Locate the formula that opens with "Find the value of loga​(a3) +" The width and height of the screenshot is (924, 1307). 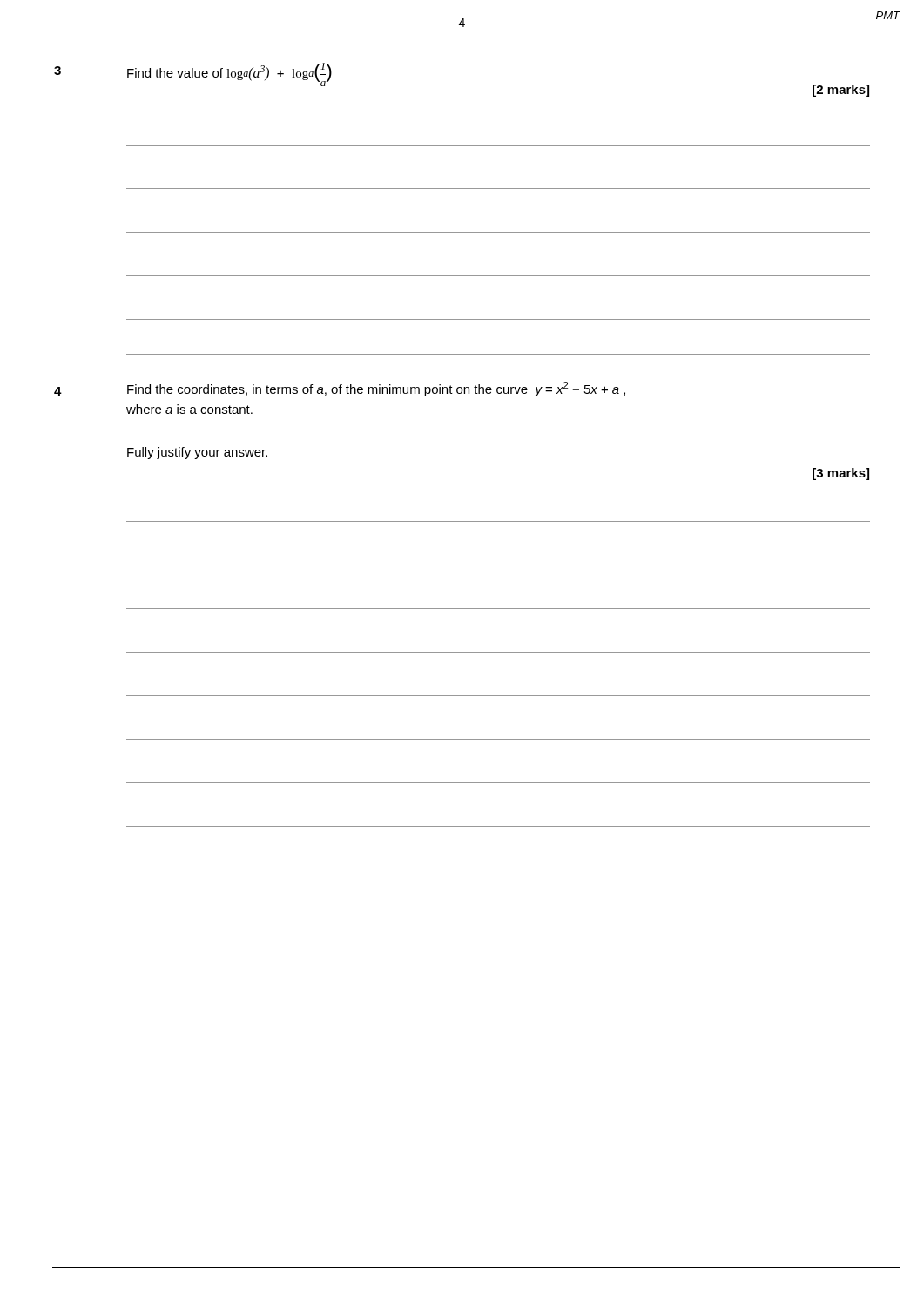(229, 74)
